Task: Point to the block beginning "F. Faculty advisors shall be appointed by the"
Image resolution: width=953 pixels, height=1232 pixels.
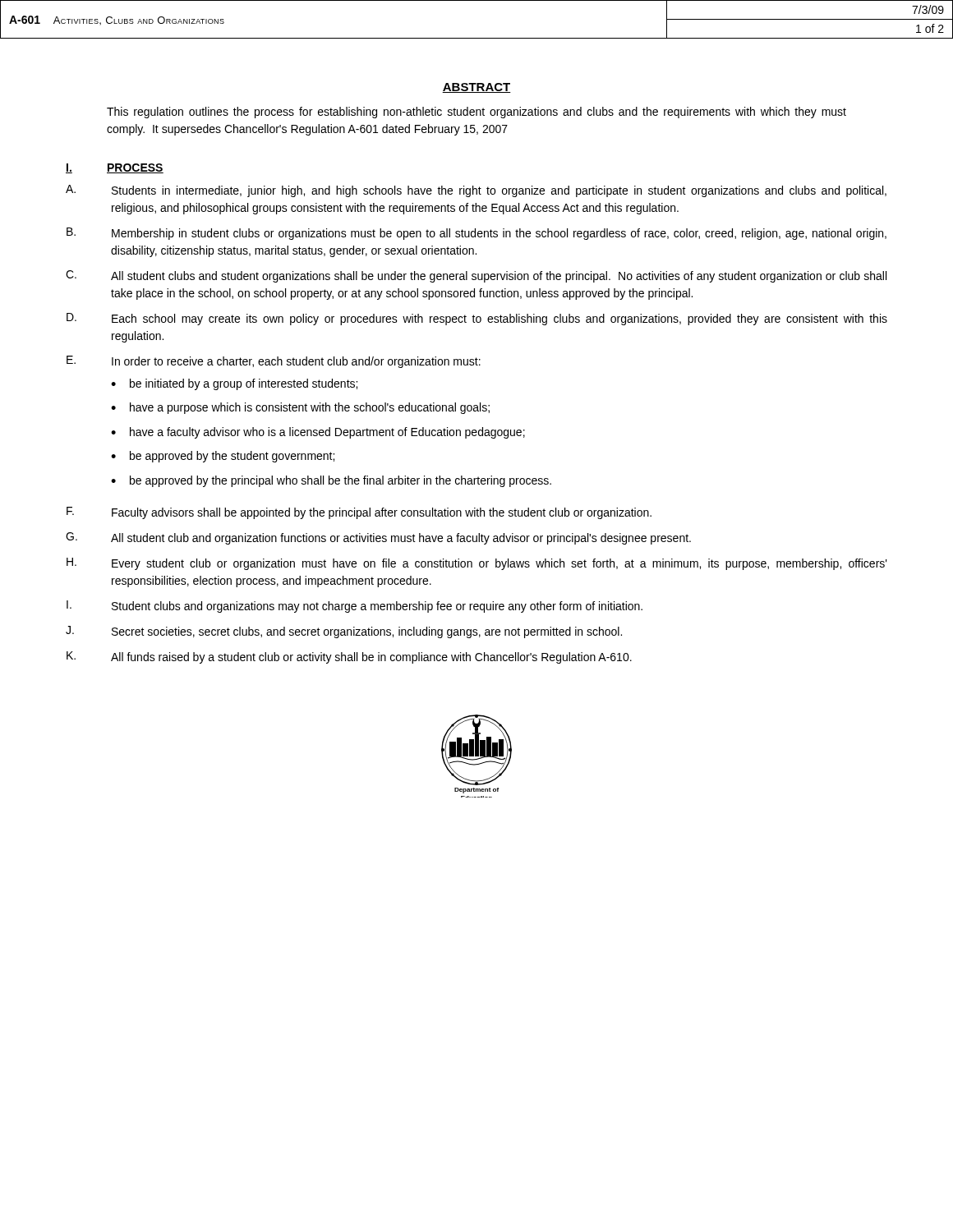Action: point(476,513)
